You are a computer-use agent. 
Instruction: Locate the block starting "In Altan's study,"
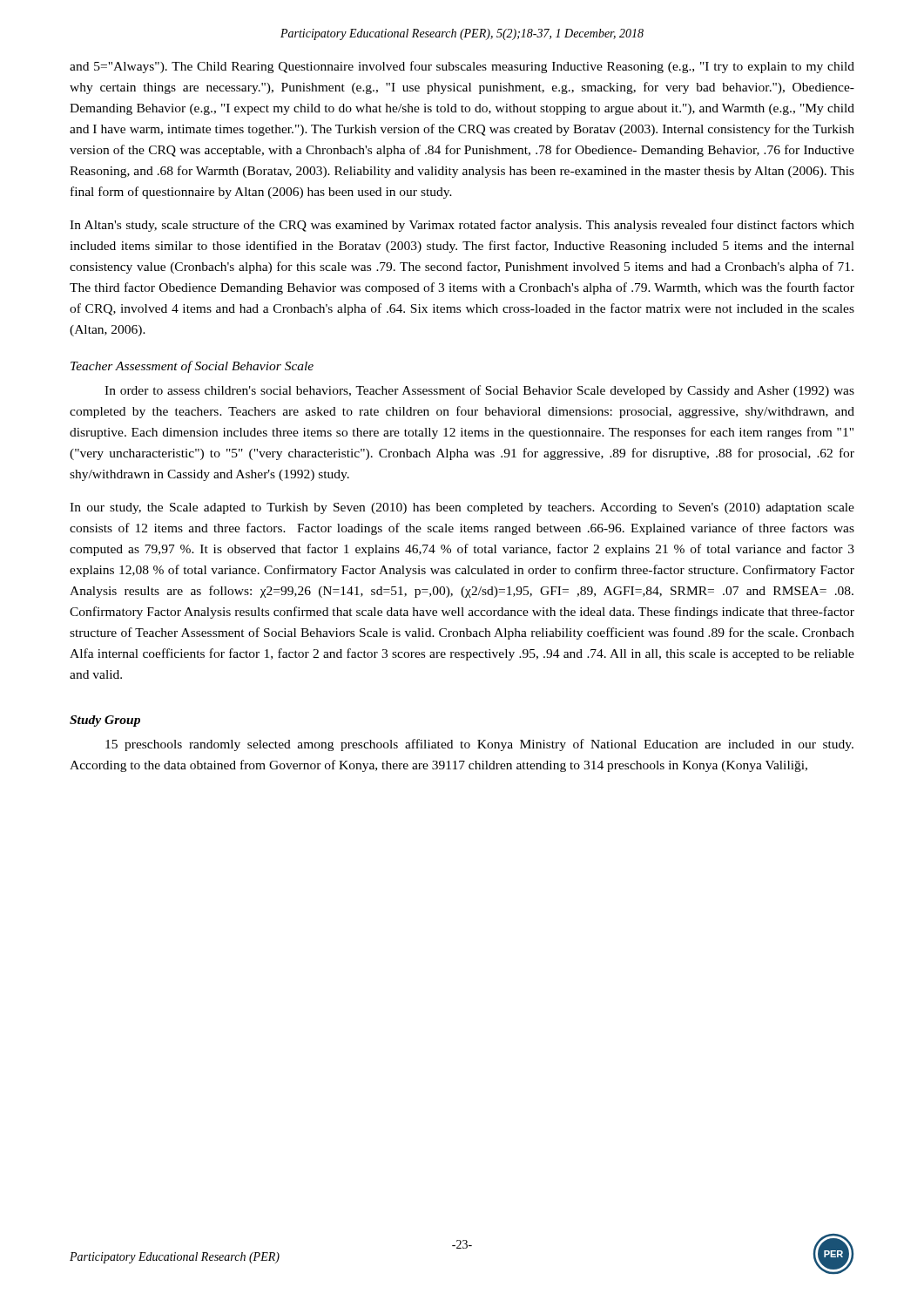[462, 276]
